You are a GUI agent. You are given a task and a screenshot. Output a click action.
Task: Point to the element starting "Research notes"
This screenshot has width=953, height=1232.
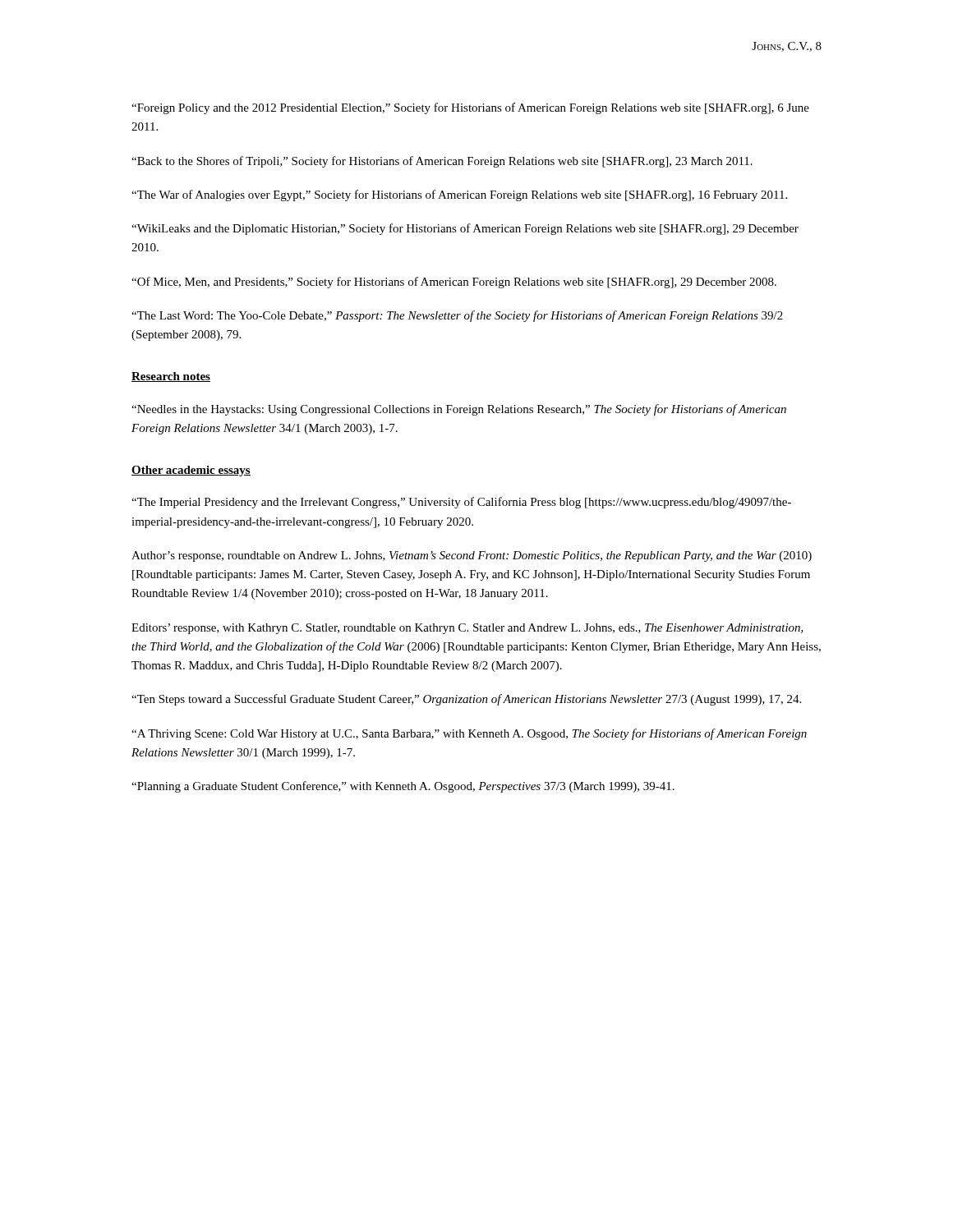pos(171,376)
